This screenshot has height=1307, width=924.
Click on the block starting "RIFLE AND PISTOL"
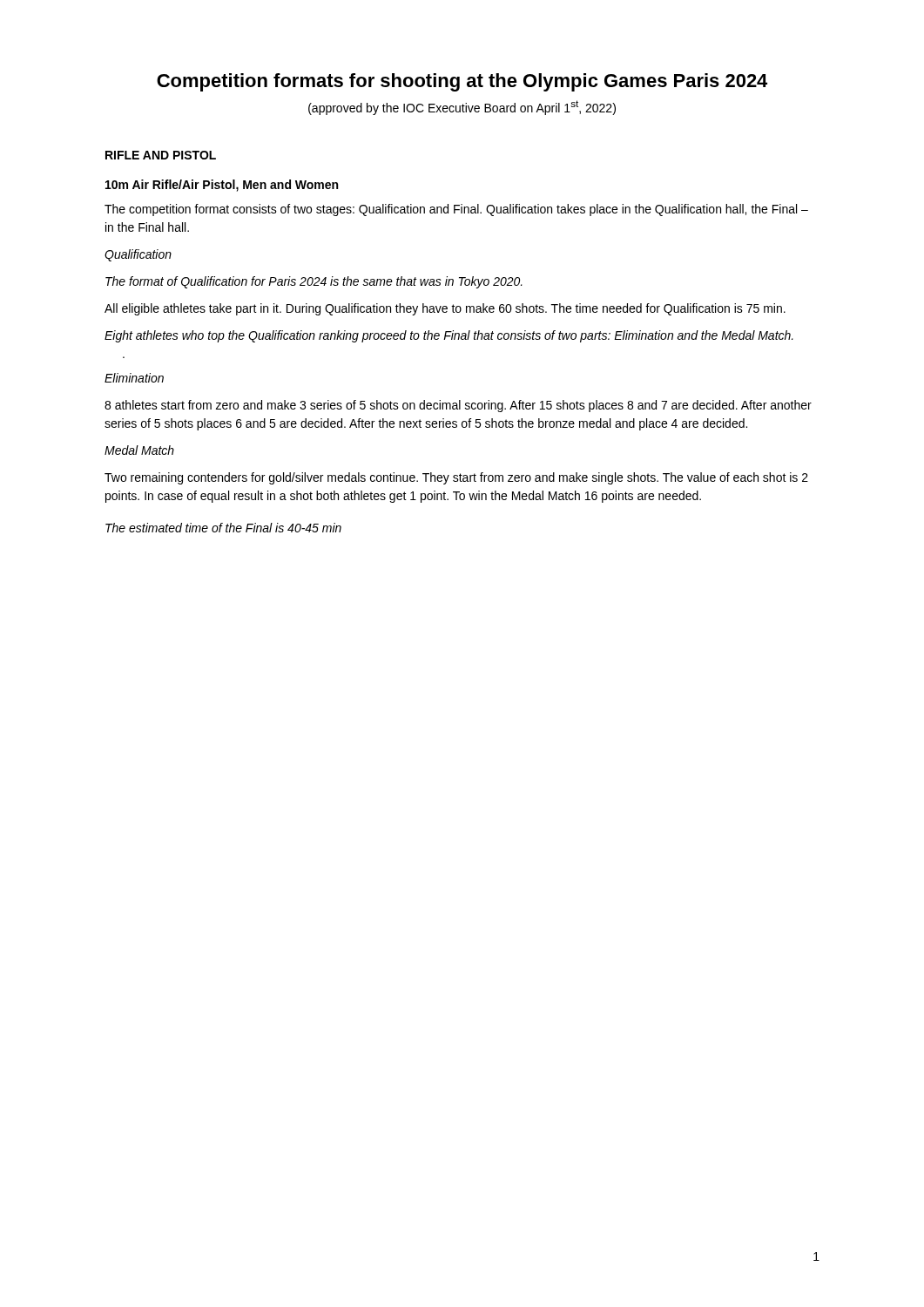click(160, 155)
